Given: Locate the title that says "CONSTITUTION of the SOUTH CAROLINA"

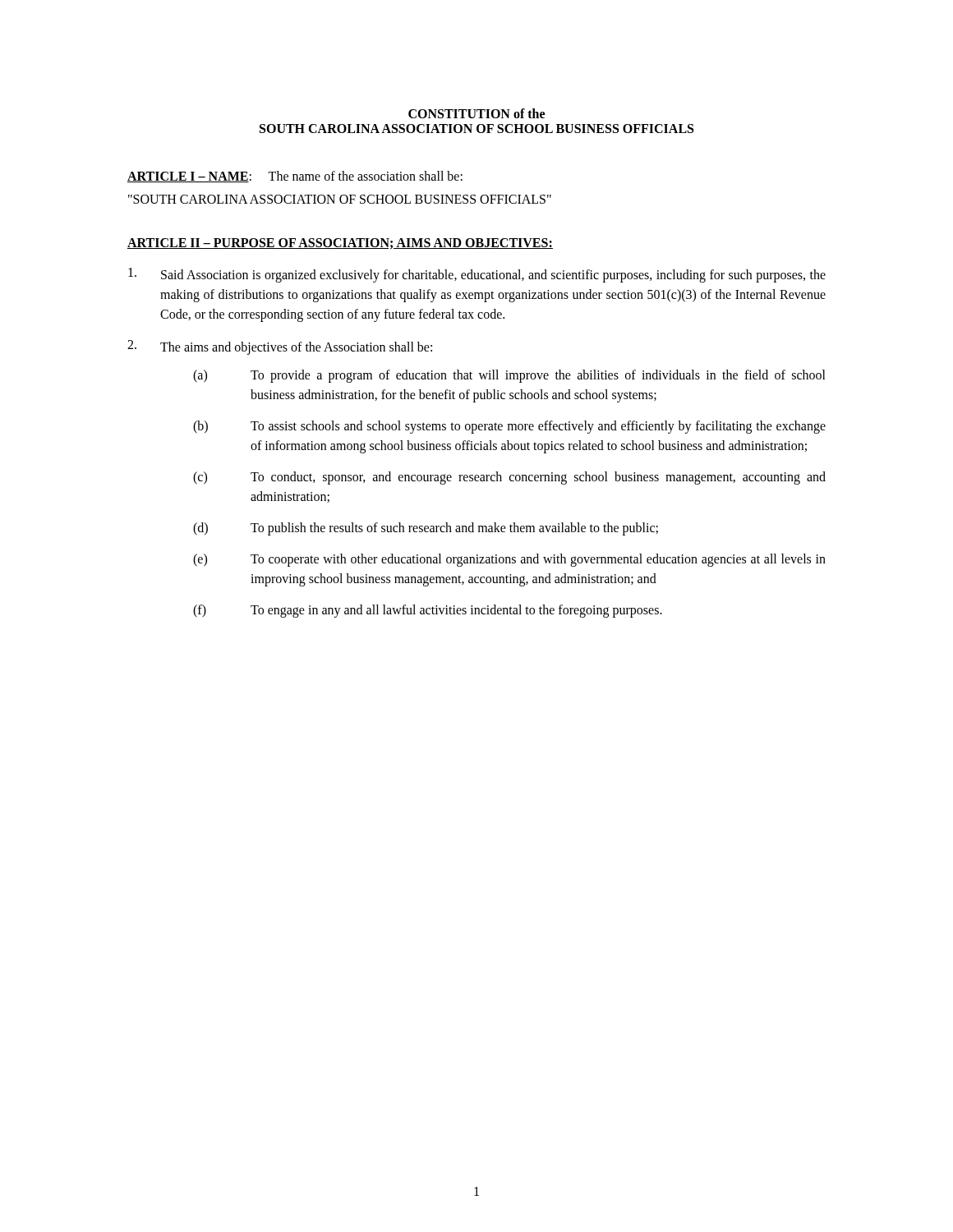Looking at the screenshot, I should coord(476,122).
